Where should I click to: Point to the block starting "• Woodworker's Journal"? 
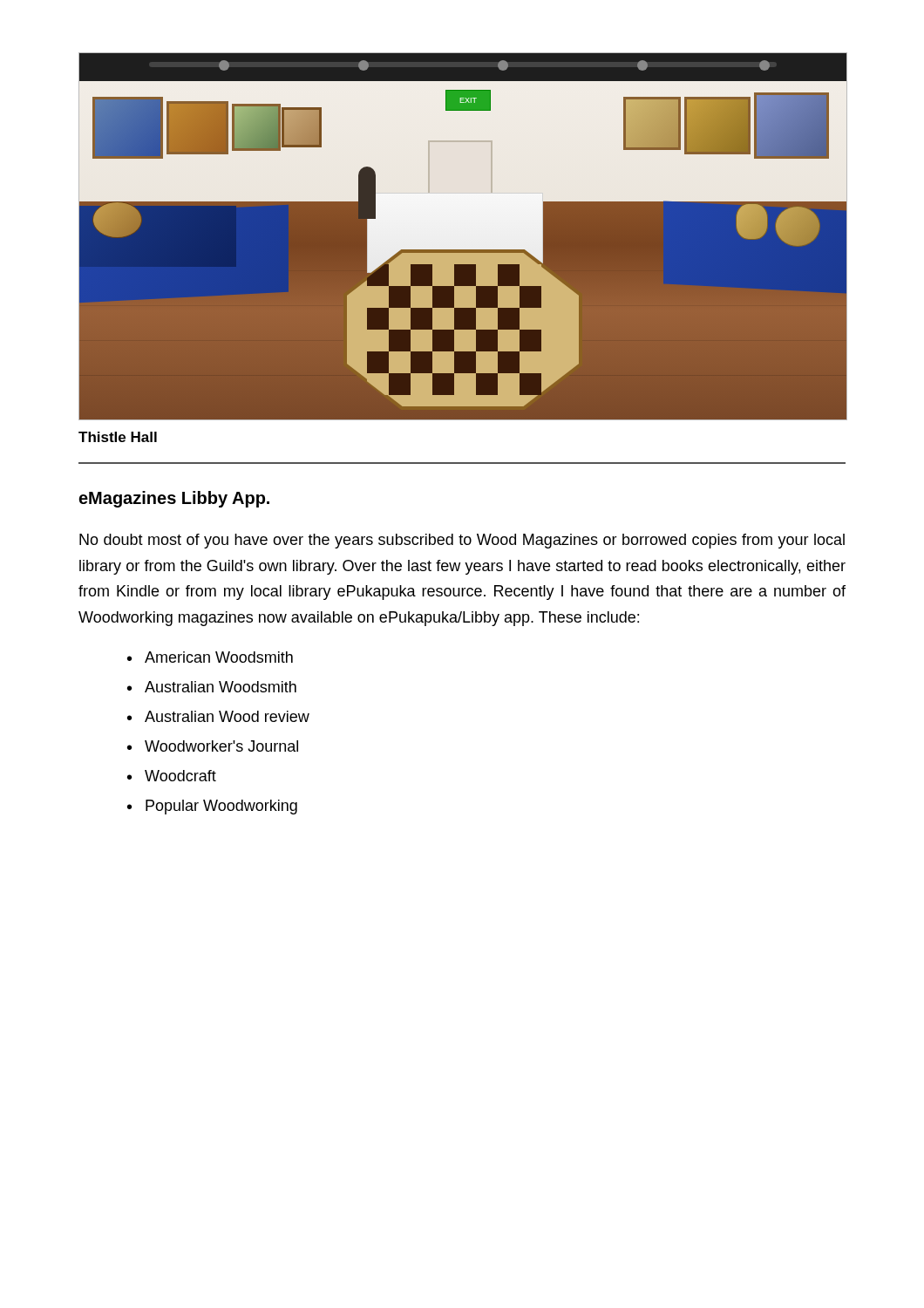pyautogui.click(x=213, y=747)
